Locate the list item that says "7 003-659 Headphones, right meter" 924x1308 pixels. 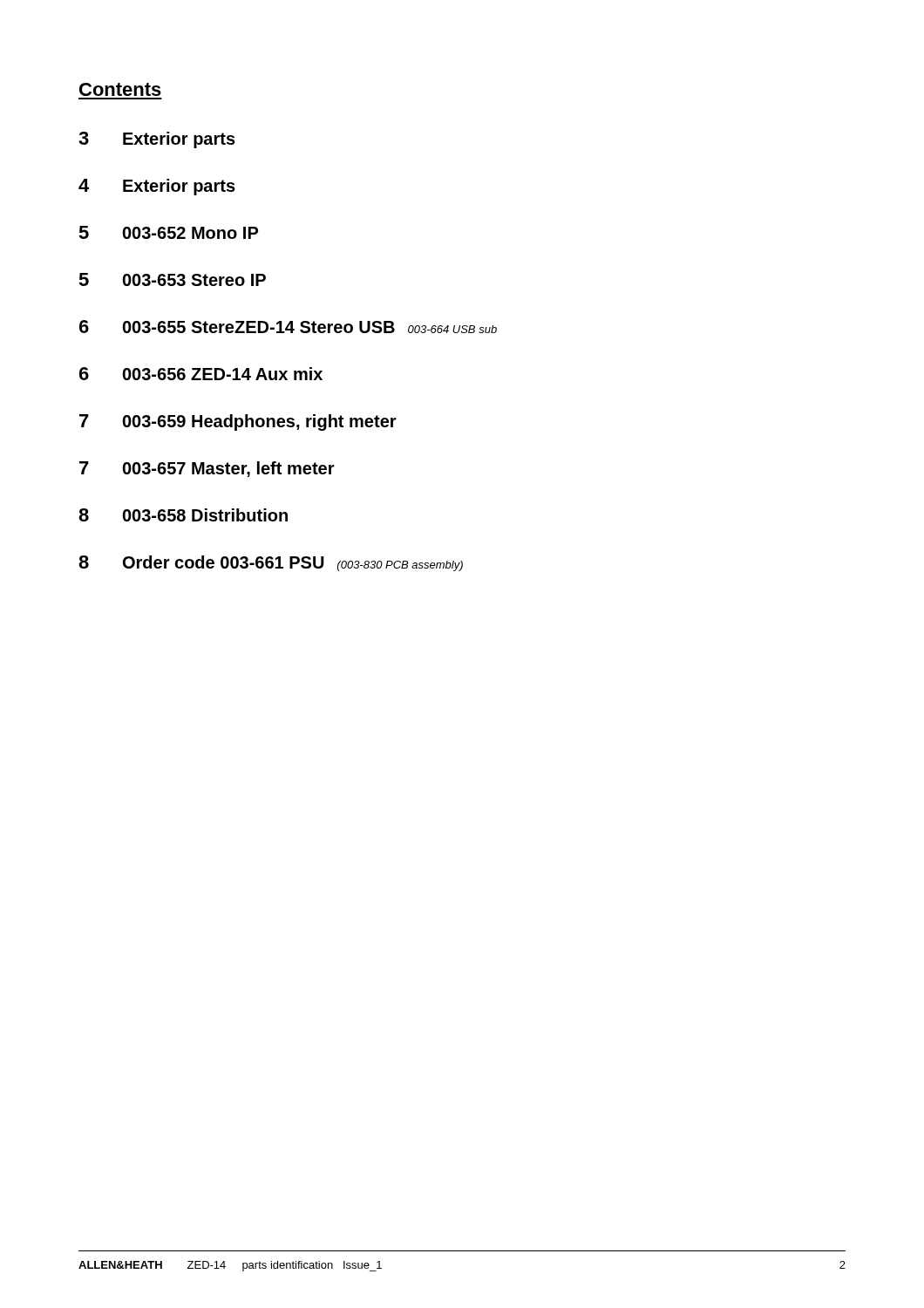click(x=237, y=421)
